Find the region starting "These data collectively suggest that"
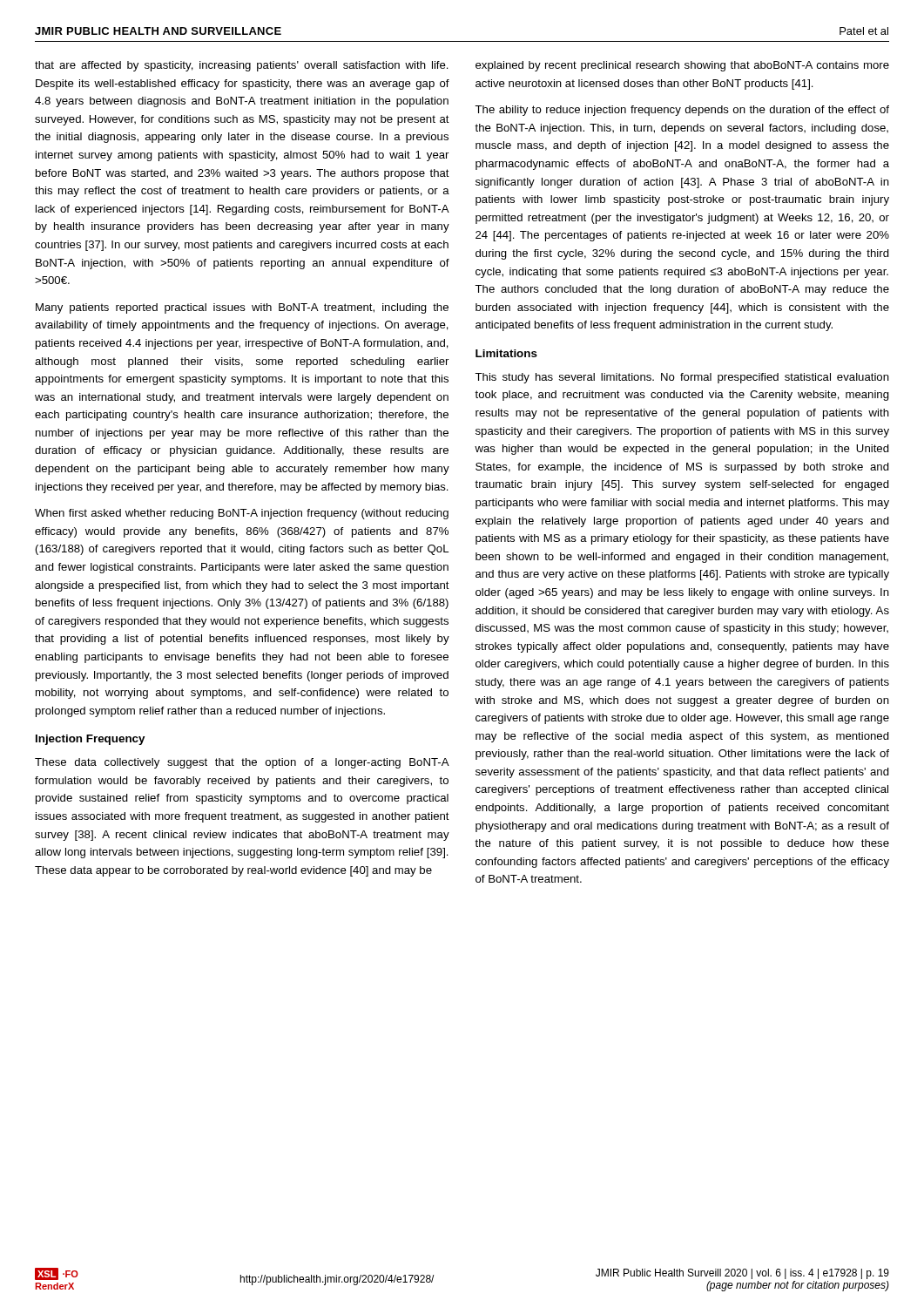 [x=242, y=817]
